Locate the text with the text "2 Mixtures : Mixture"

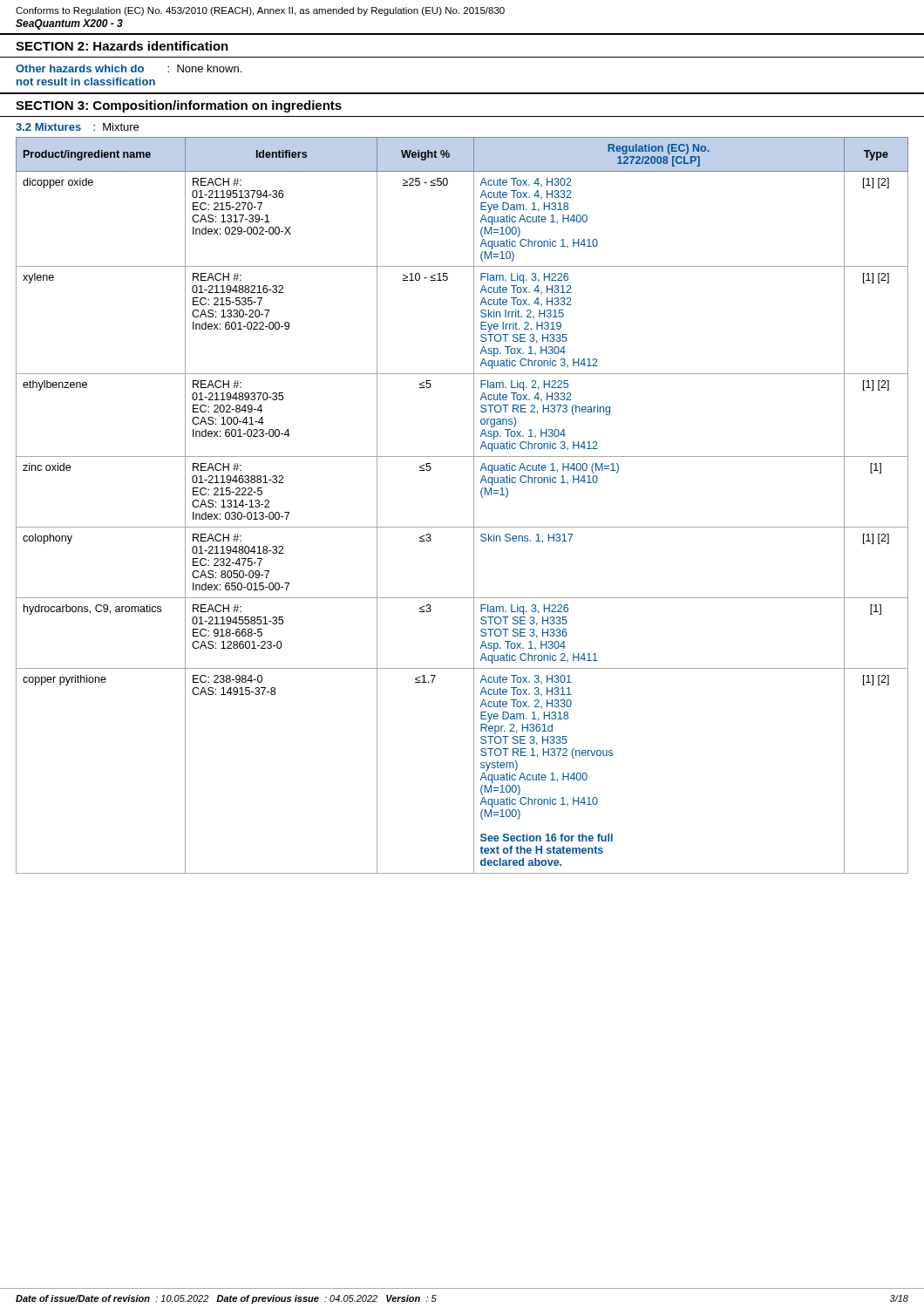point(78,127)
